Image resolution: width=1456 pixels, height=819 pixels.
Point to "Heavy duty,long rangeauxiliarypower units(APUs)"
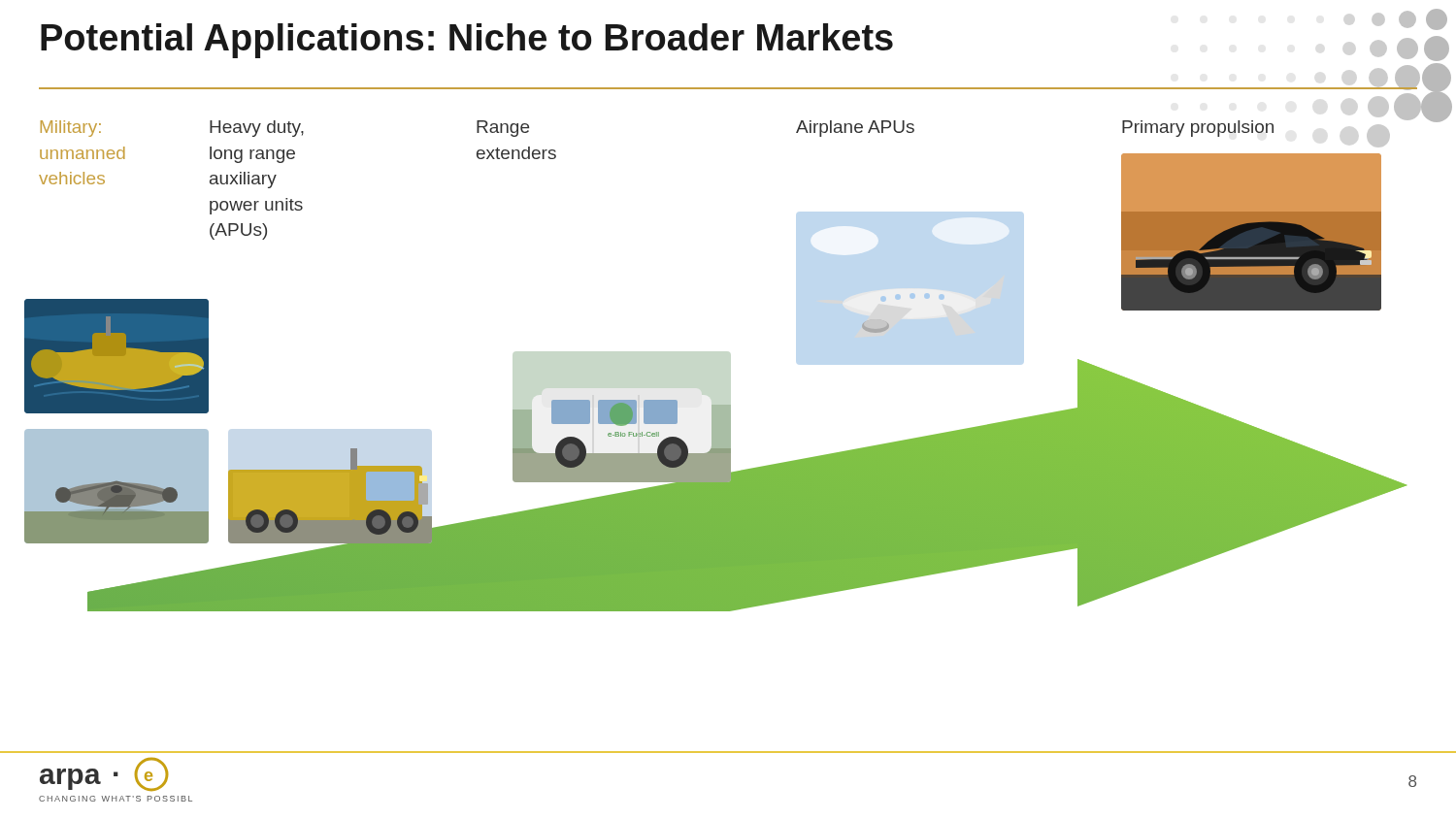(257, 178)
